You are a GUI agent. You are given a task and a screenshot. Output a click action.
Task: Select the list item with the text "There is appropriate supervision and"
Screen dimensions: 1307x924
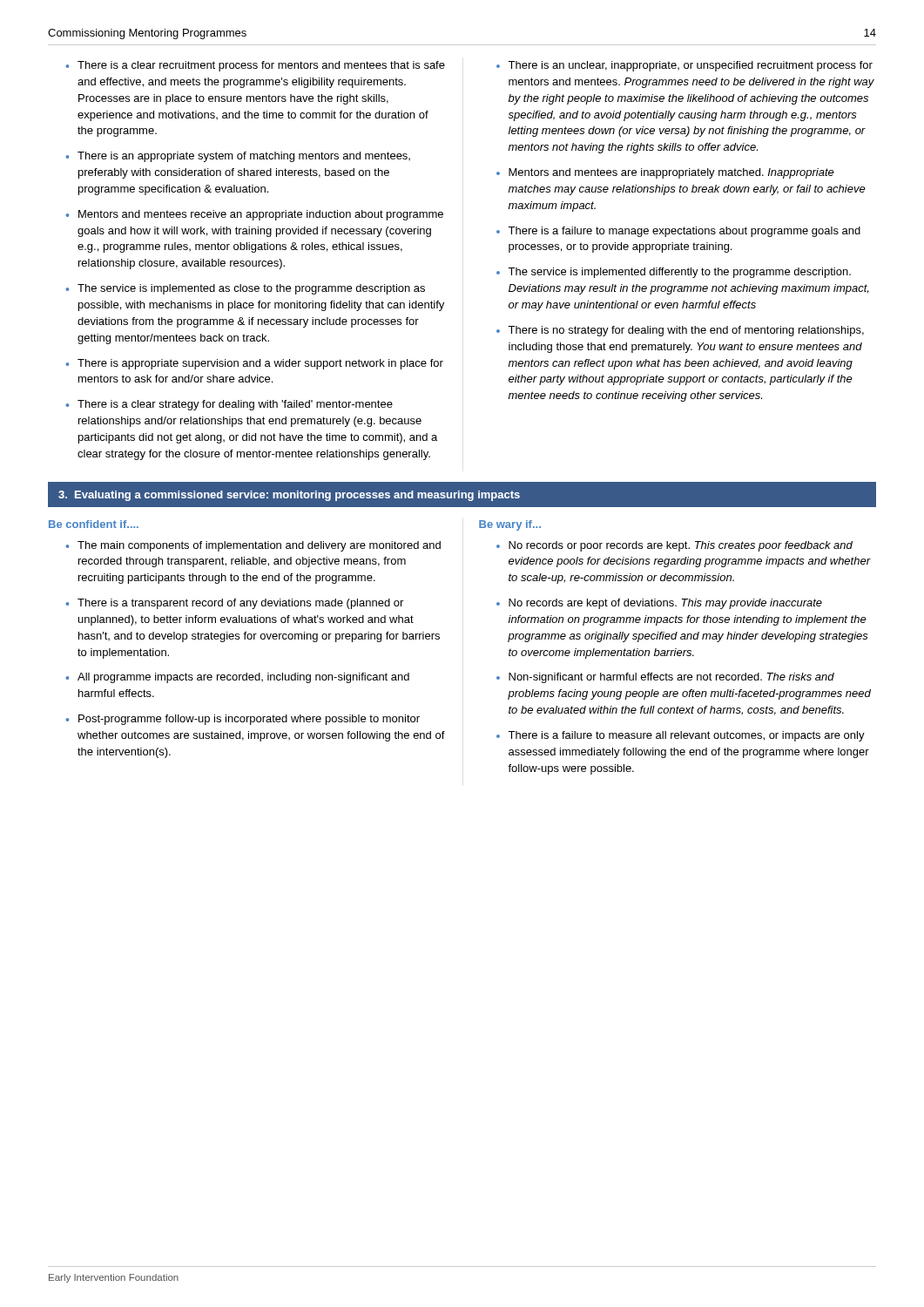pyautogui.click(x=260, y=371)
